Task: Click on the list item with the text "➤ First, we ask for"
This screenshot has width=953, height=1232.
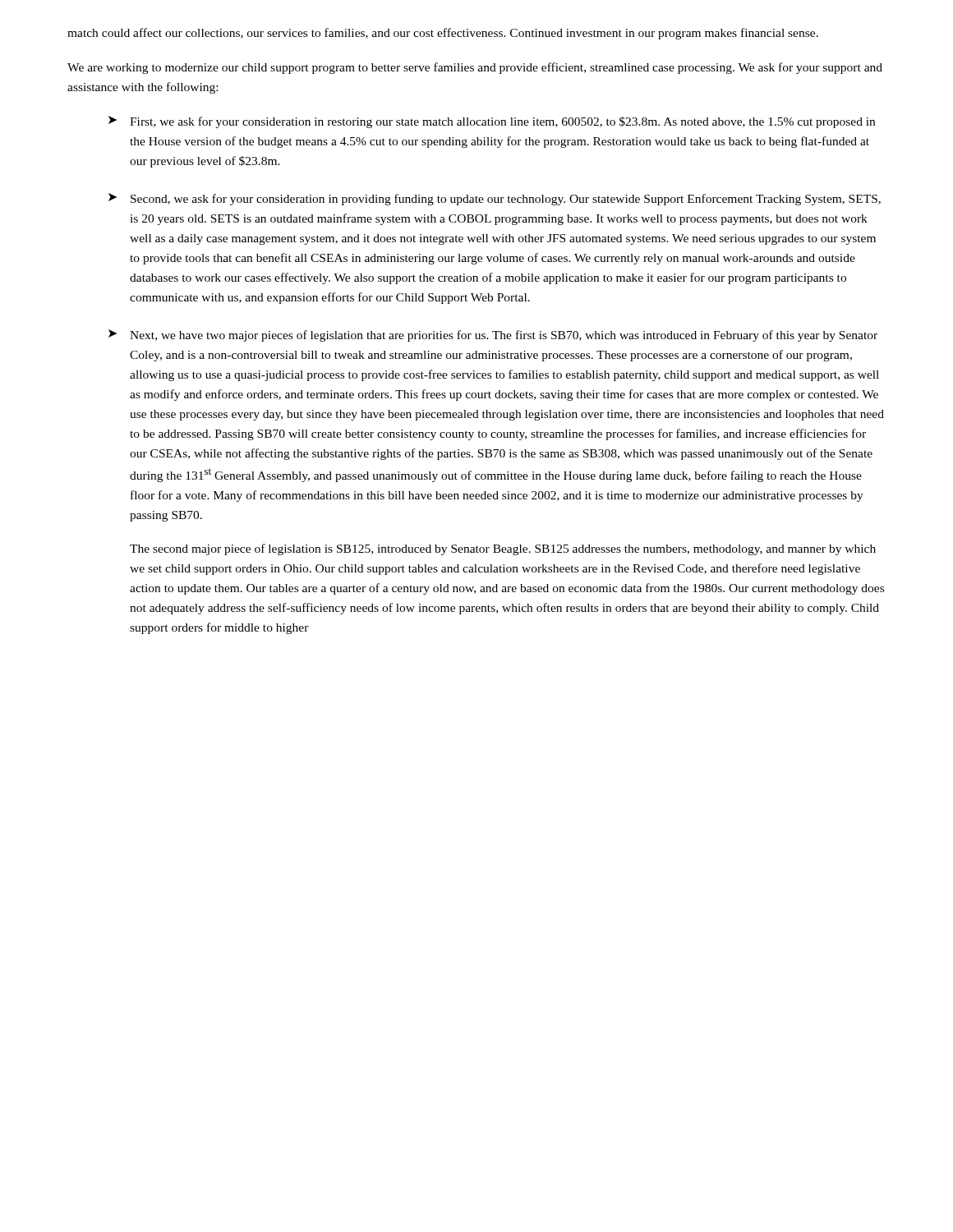Action: pos(496,141)
